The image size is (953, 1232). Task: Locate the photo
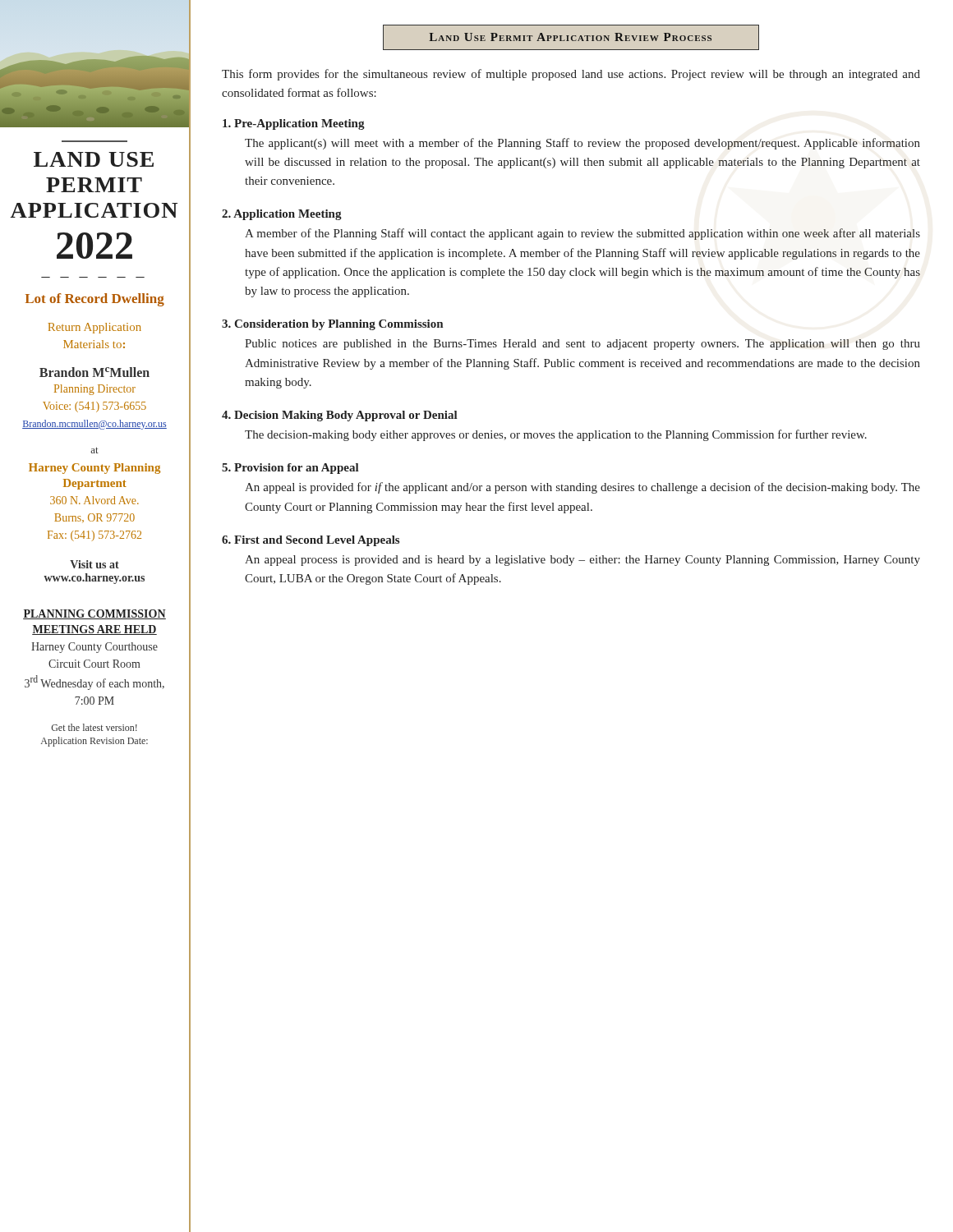pos(94,64)
